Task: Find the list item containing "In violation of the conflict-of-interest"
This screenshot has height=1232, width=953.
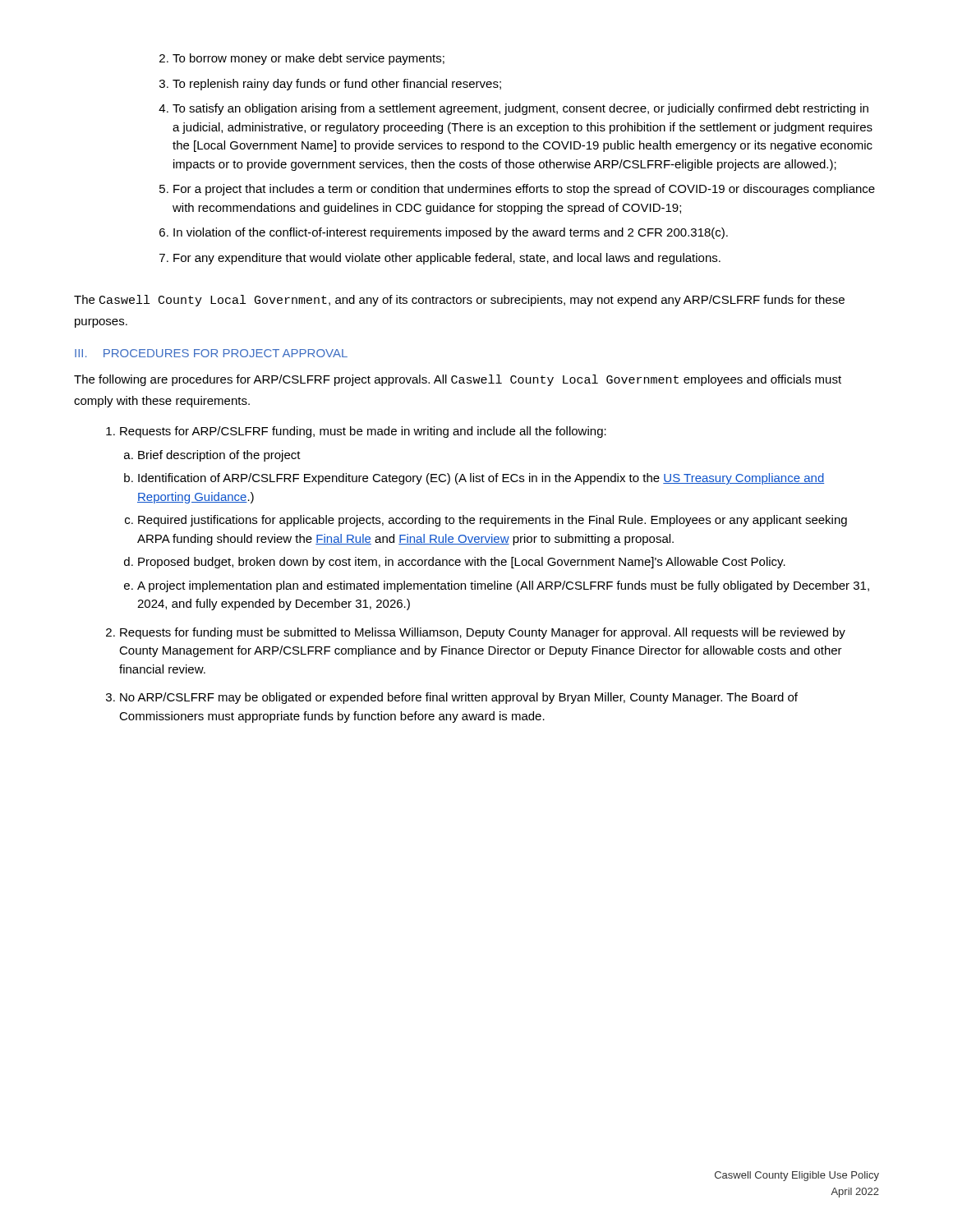Action: [451, 232]
